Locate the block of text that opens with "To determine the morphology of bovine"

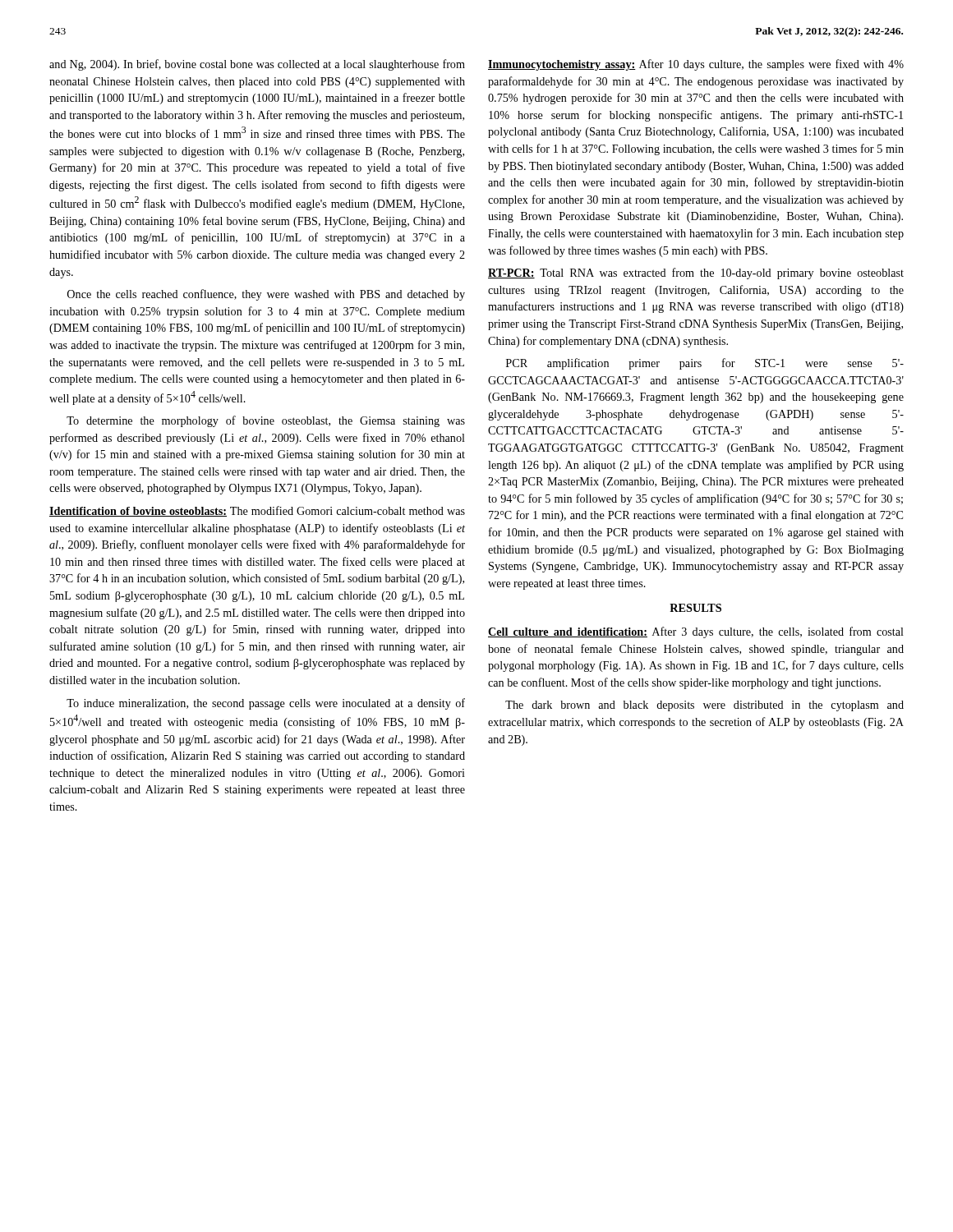[x=257, y=455]
